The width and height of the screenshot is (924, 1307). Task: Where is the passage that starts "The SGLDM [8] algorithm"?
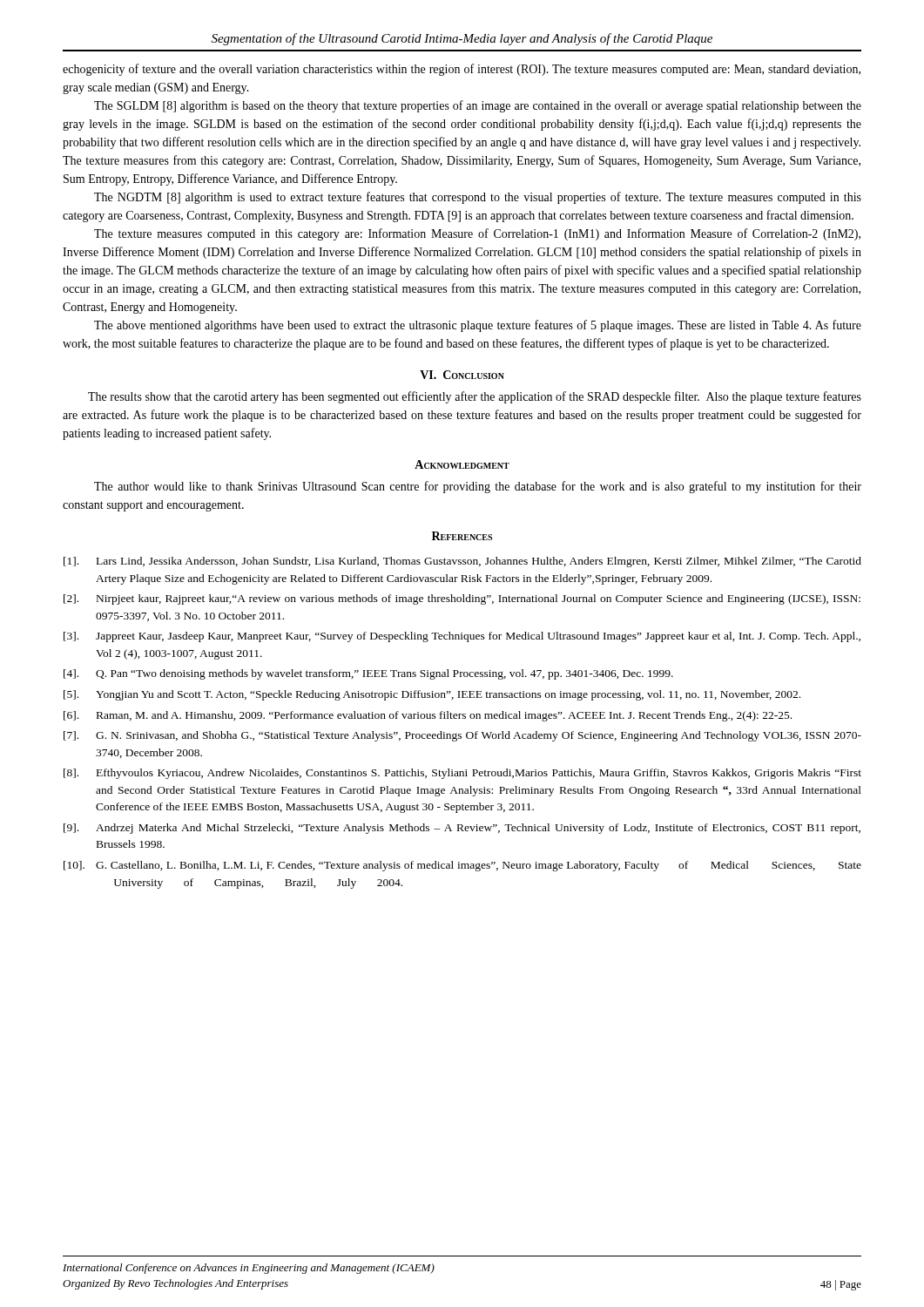click(462, 142)
